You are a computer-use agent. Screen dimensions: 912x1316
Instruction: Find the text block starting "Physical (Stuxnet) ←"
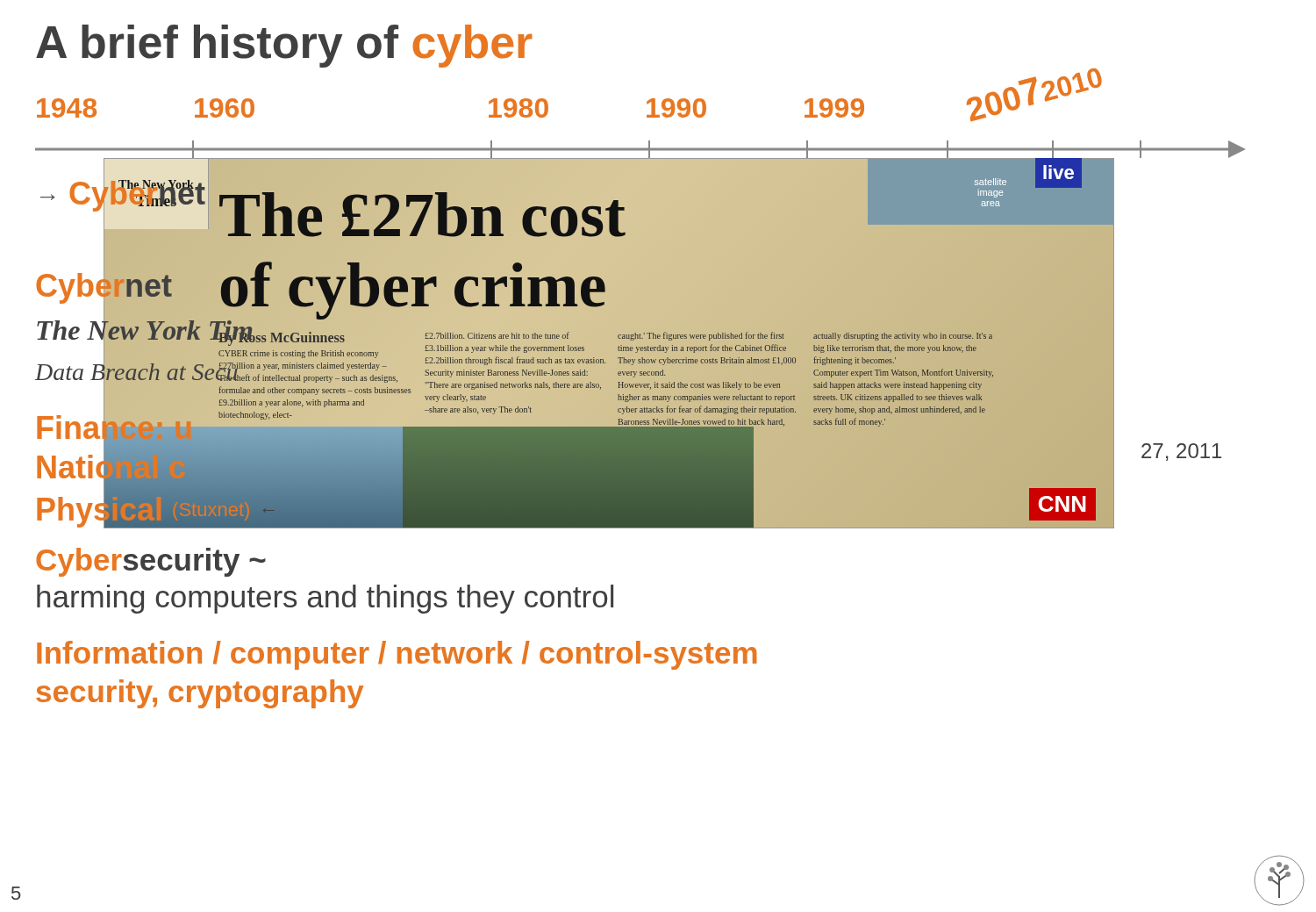[x=157, y=510]
